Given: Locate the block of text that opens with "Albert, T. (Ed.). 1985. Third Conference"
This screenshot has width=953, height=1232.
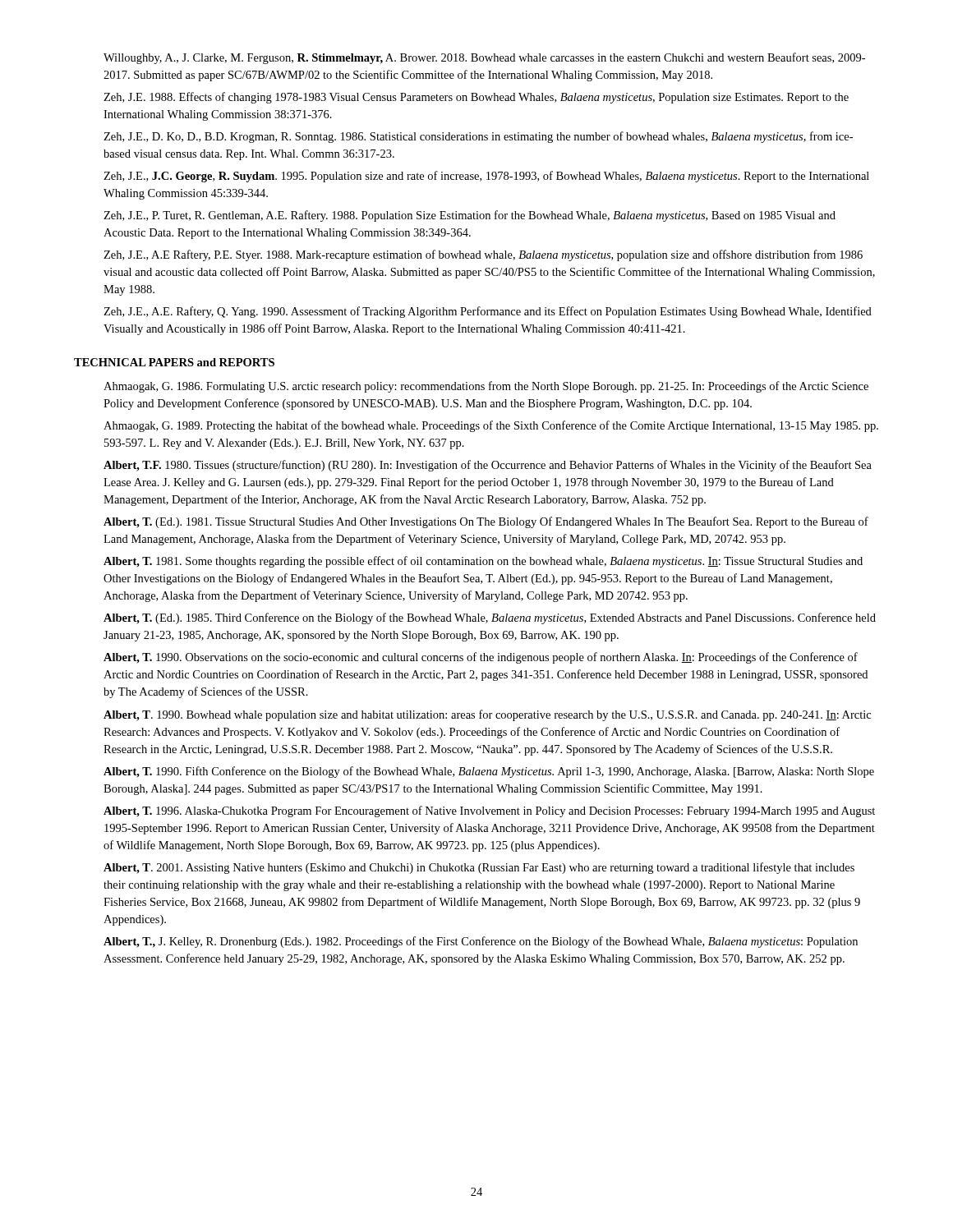Looking at the screenshot, I should coord(476,627).
